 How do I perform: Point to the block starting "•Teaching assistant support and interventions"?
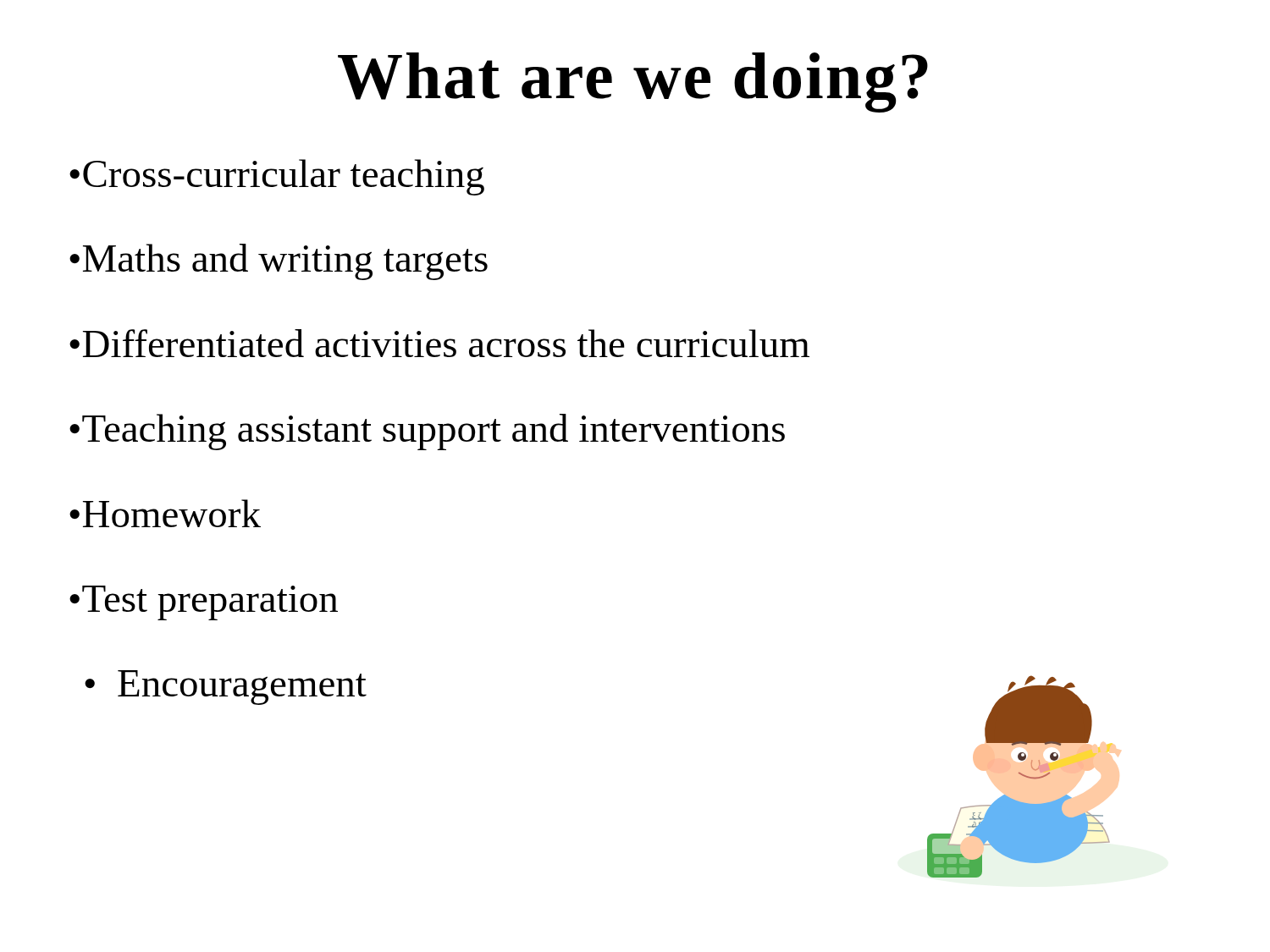[x=427, y=428]
